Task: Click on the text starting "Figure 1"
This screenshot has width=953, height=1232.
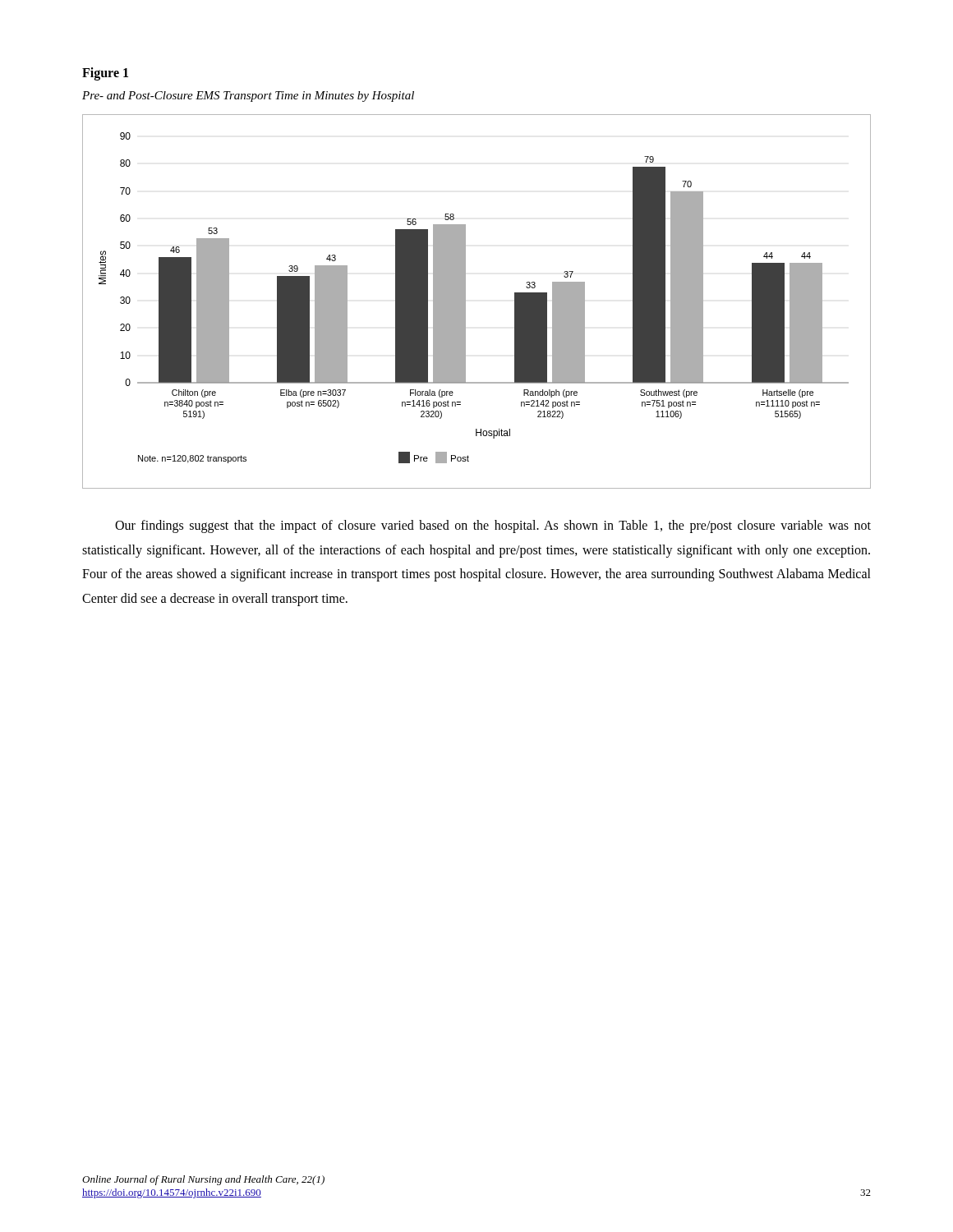Action: click(106, 73)
